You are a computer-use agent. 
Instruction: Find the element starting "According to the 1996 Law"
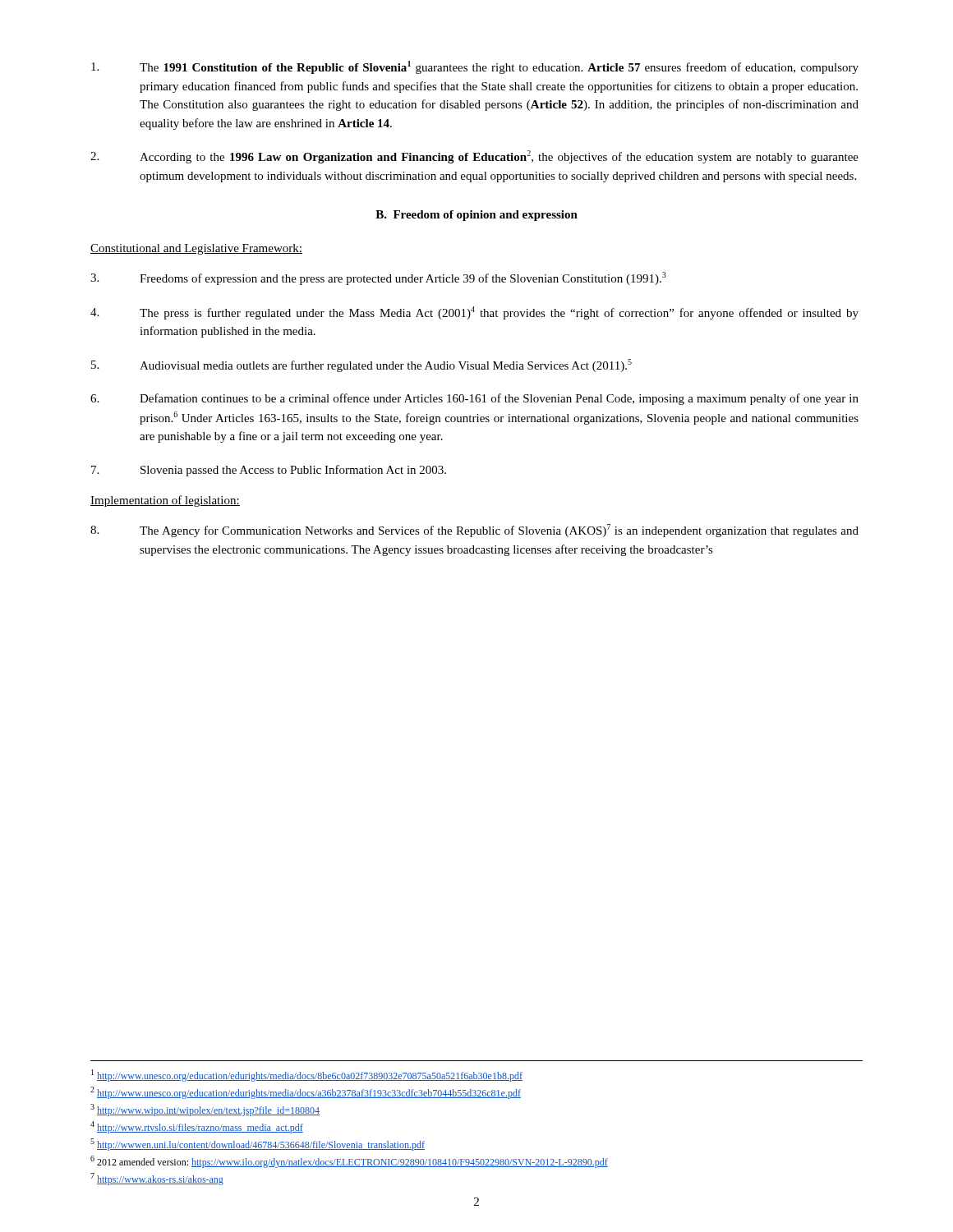click(474, 166)
